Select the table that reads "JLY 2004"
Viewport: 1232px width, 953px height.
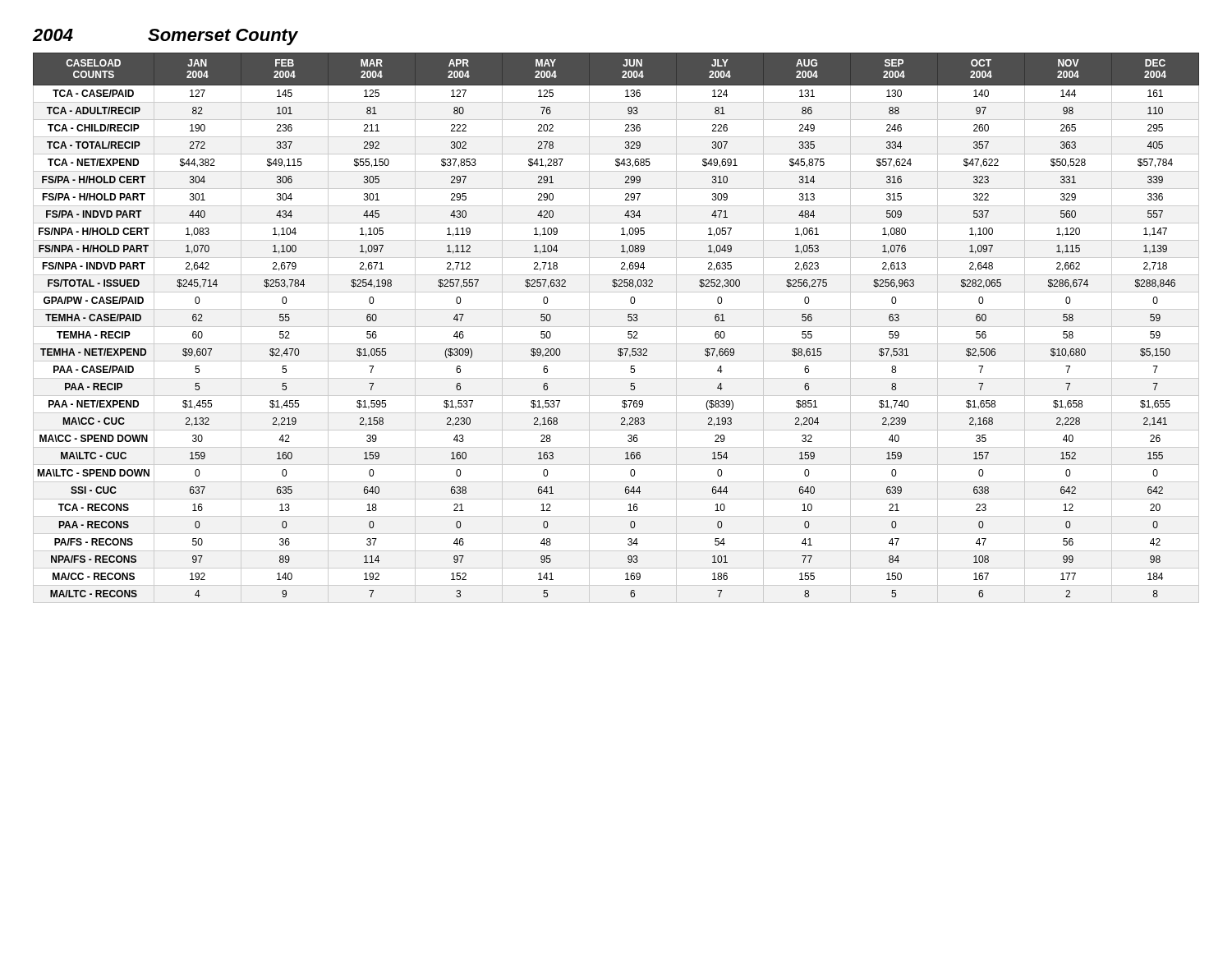pyautogui.click(x=616, y=328)
